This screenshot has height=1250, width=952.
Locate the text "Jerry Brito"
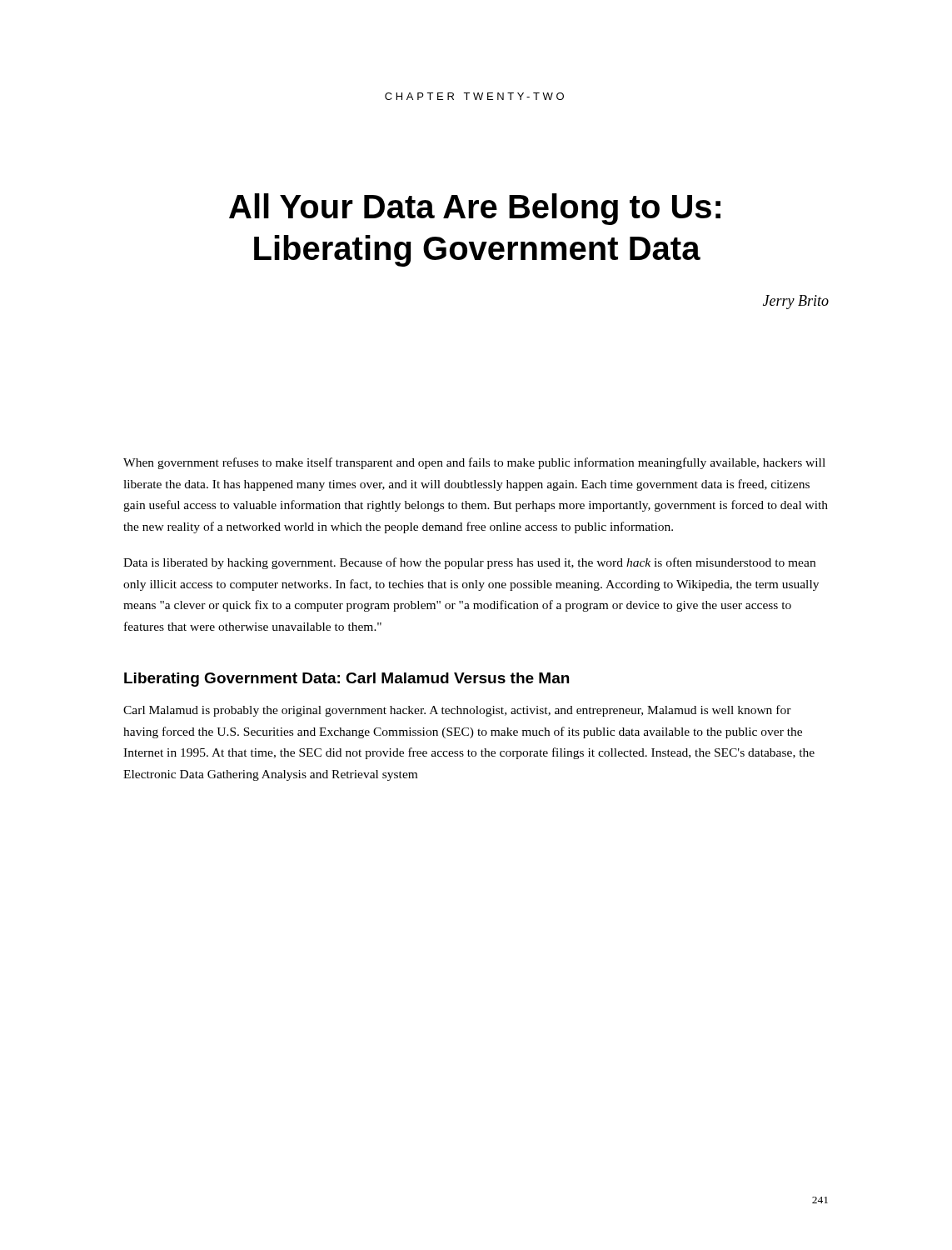pos(796,301)
